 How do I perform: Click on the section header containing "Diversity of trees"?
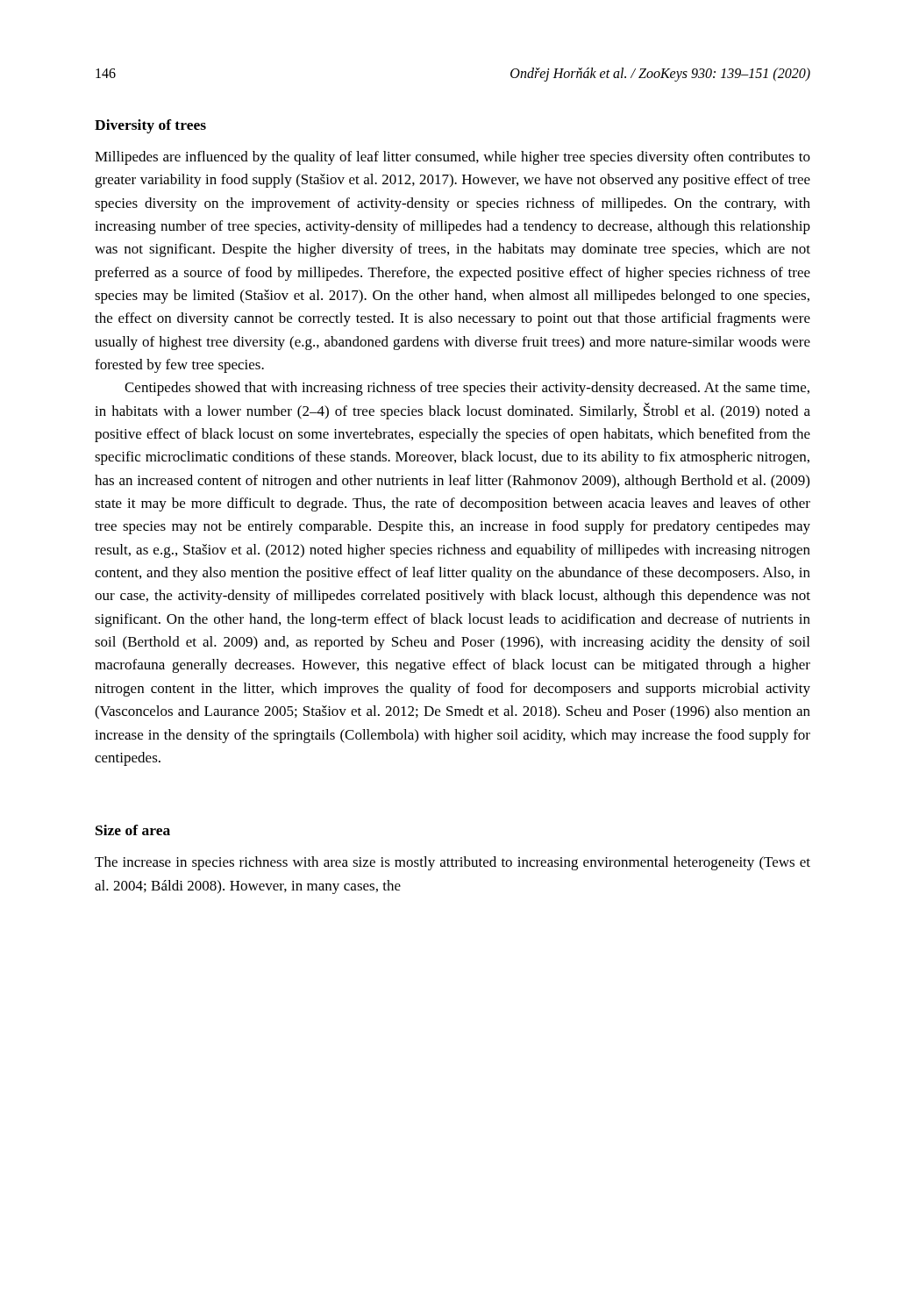pyautogui.click(x=150, y=124)
